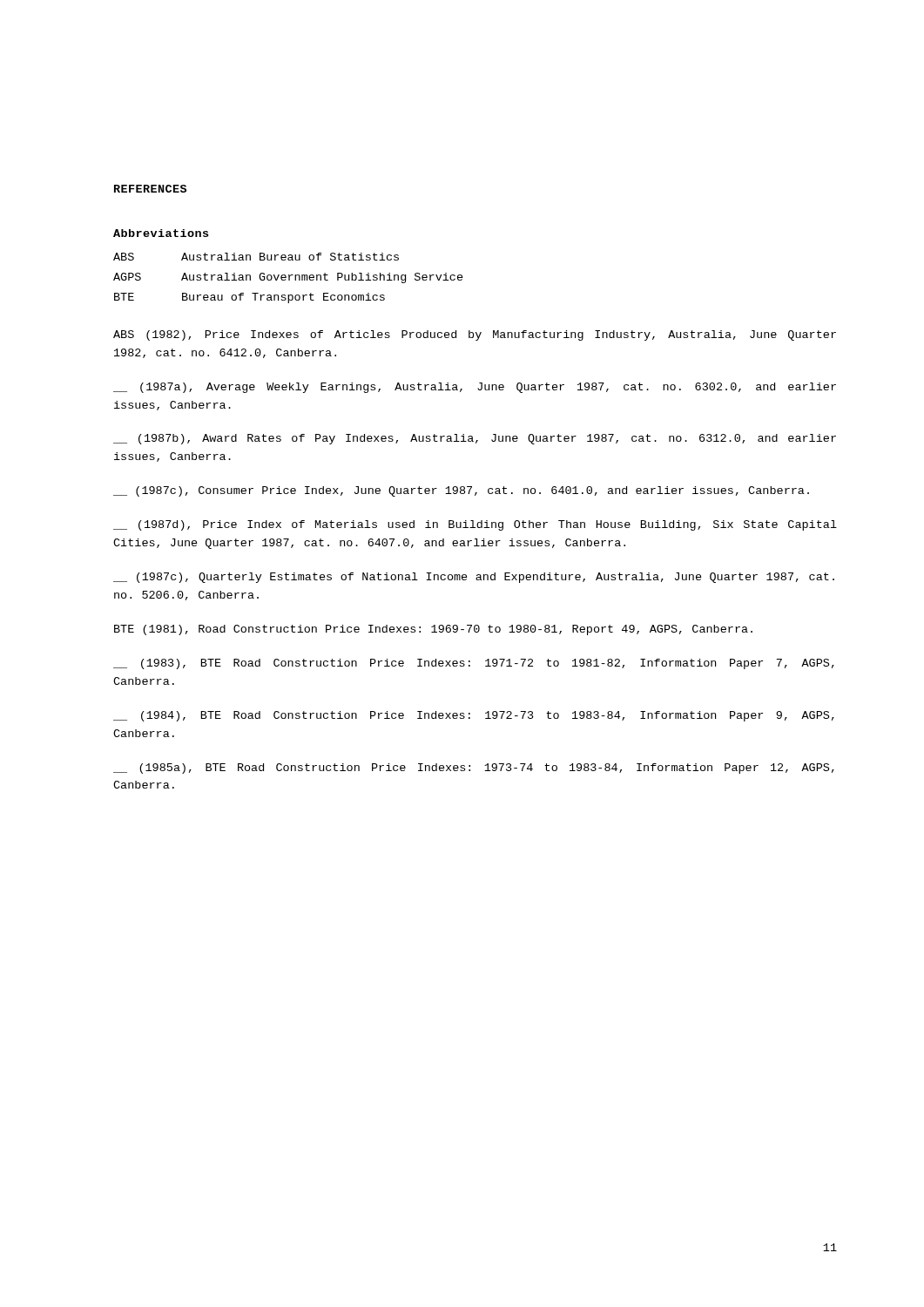
Task: Click on the text block that reads "__ (1984), BTE Road Construction"
Action: click(x=475, y=725)
